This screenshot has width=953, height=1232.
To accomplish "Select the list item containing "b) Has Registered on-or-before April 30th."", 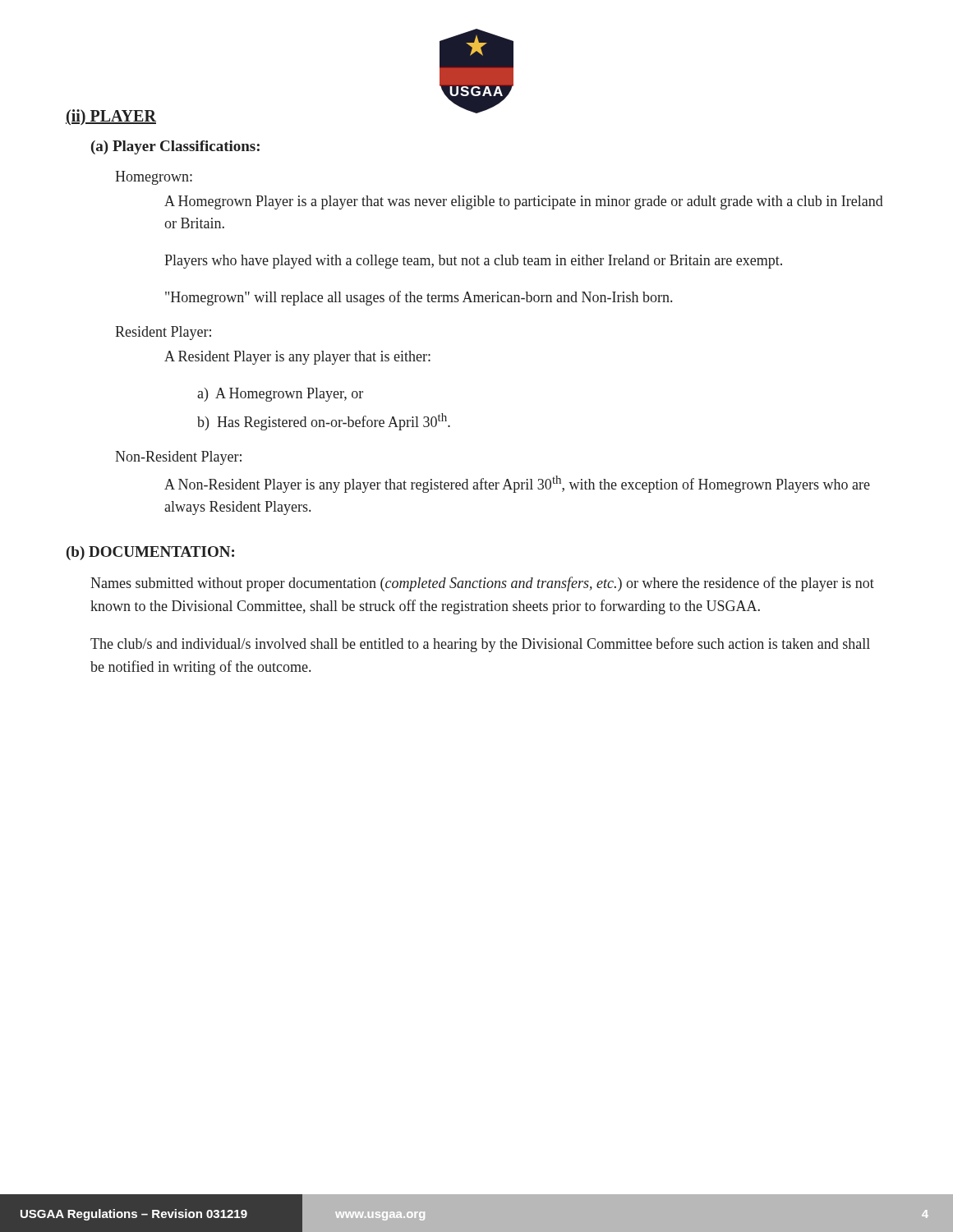I will (x=324, y=420).
